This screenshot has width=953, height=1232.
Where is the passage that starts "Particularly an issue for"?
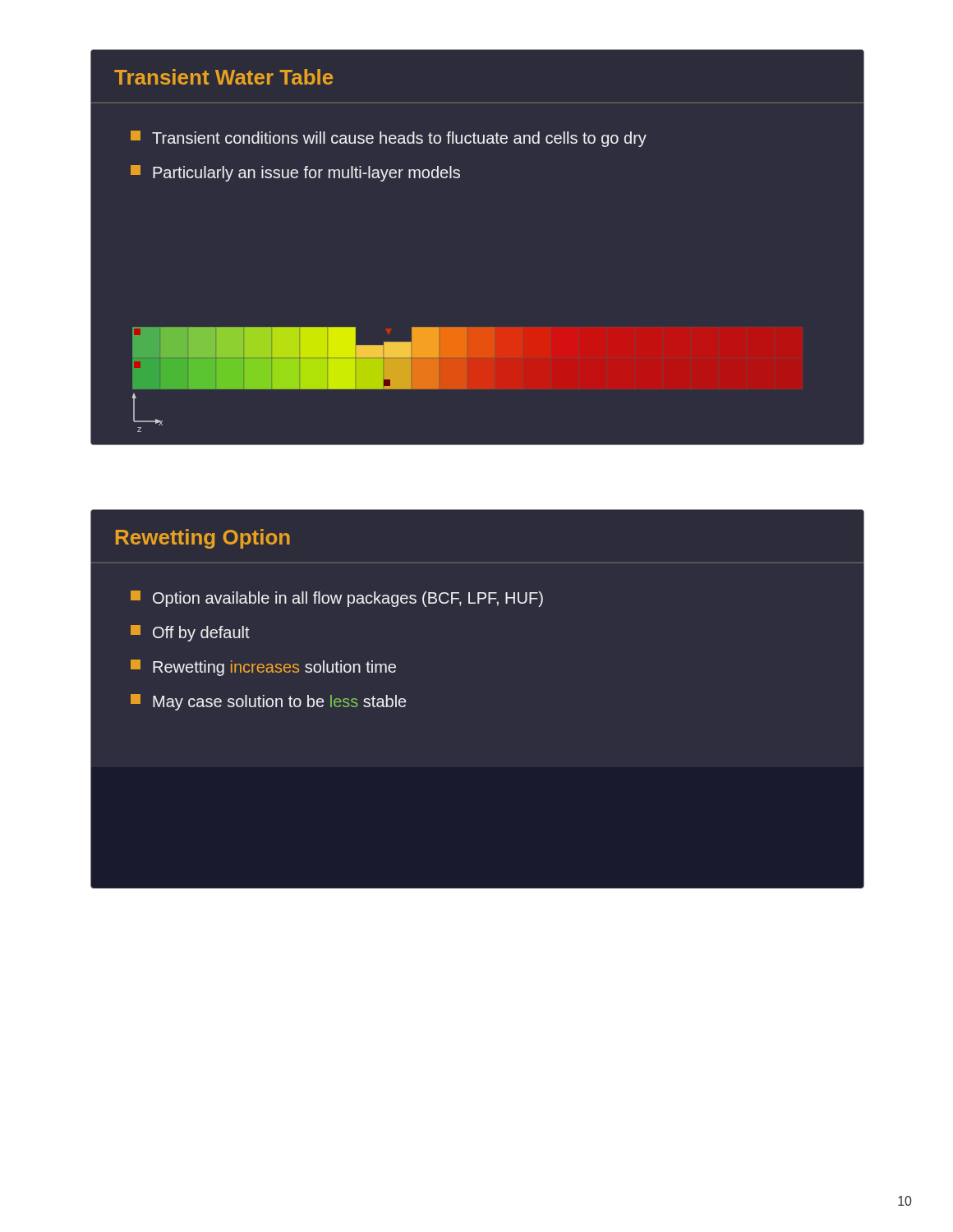point(295,173)
